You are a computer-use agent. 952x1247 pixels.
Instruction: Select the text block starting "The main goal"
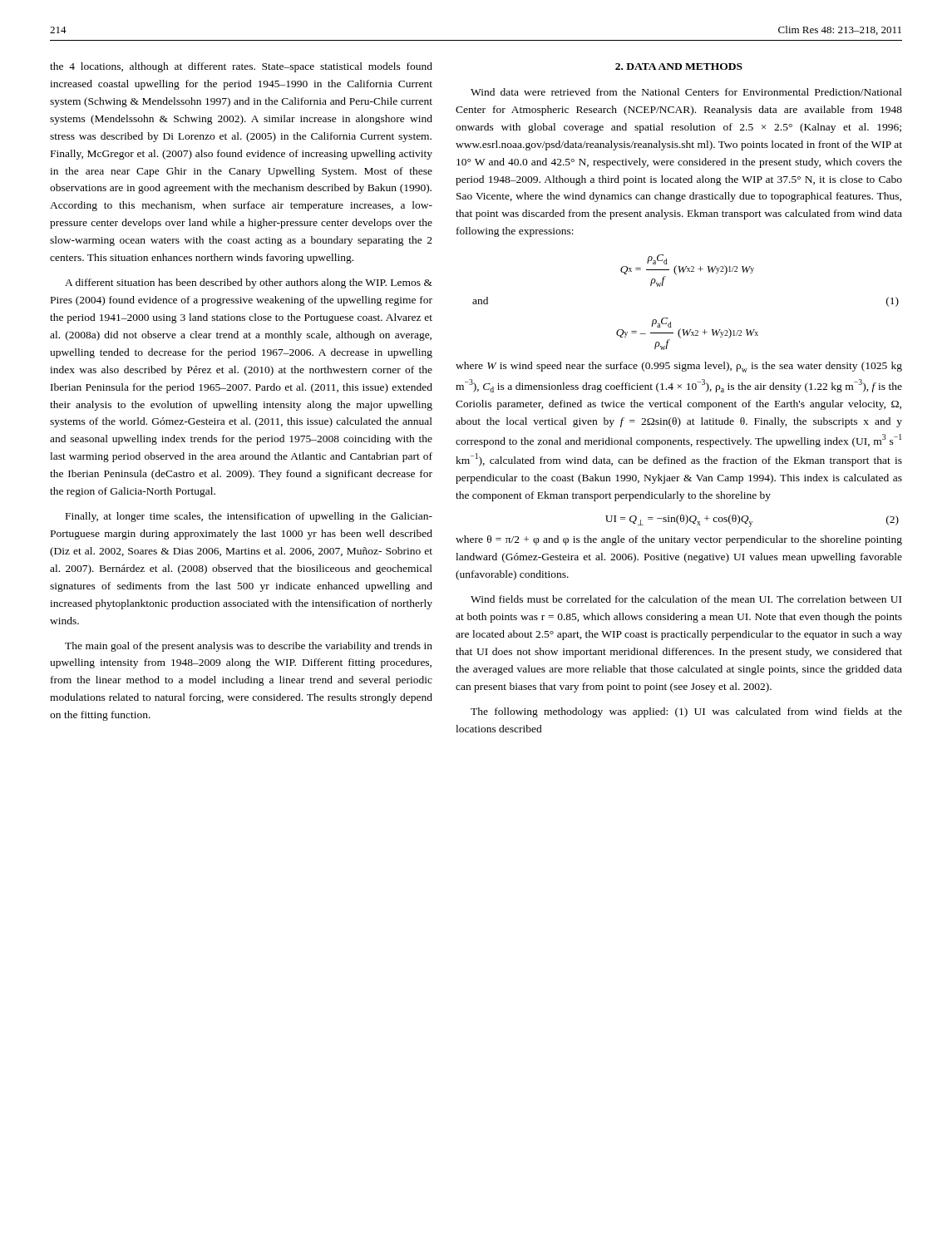(241, 681)
